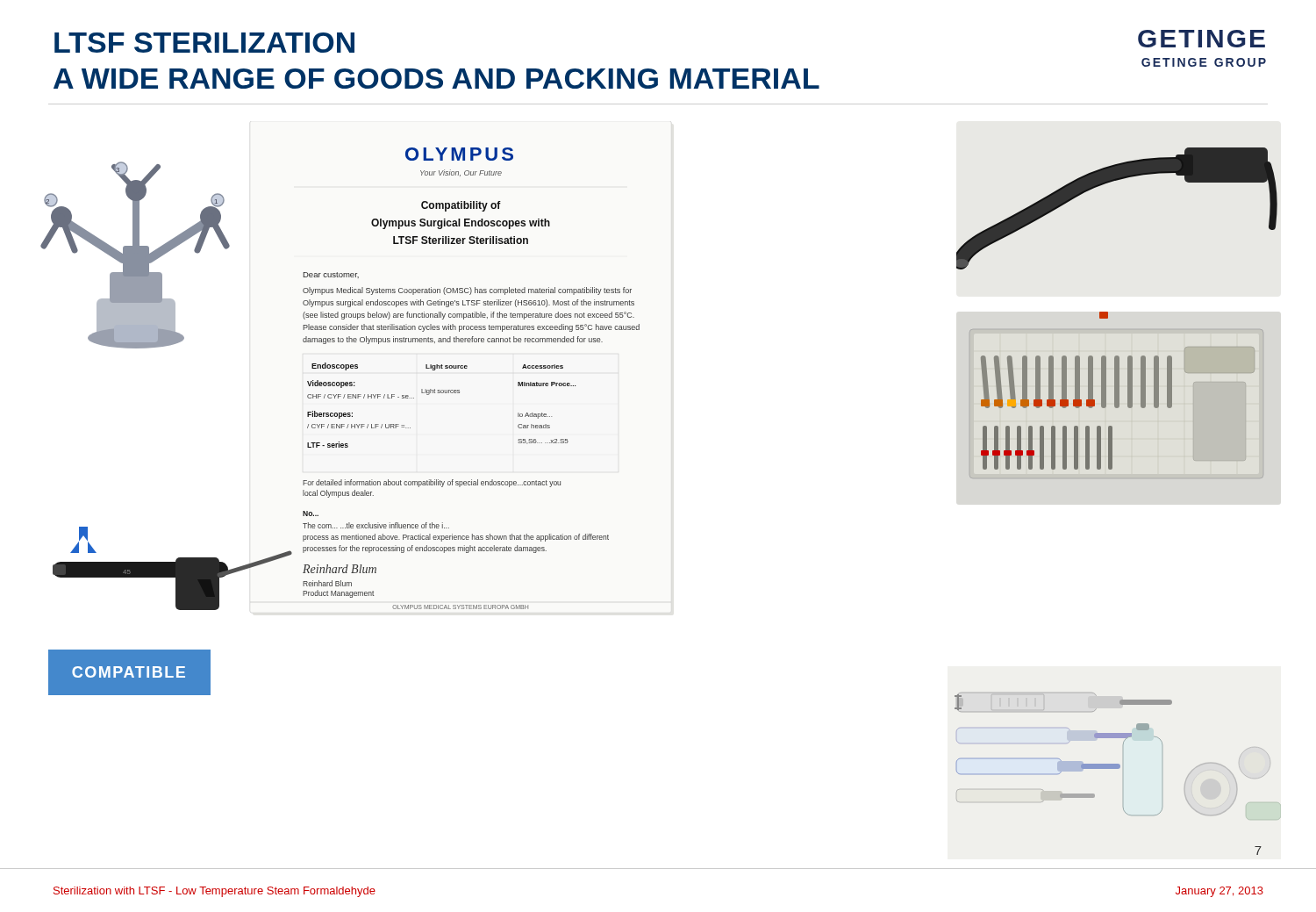The width and height of the screenshot is (1316, 912).
Task: Locate the title that opens with "LTSF STERILIZATION A WIDE RANGE OF GOODS"
Action: point(436,60)
